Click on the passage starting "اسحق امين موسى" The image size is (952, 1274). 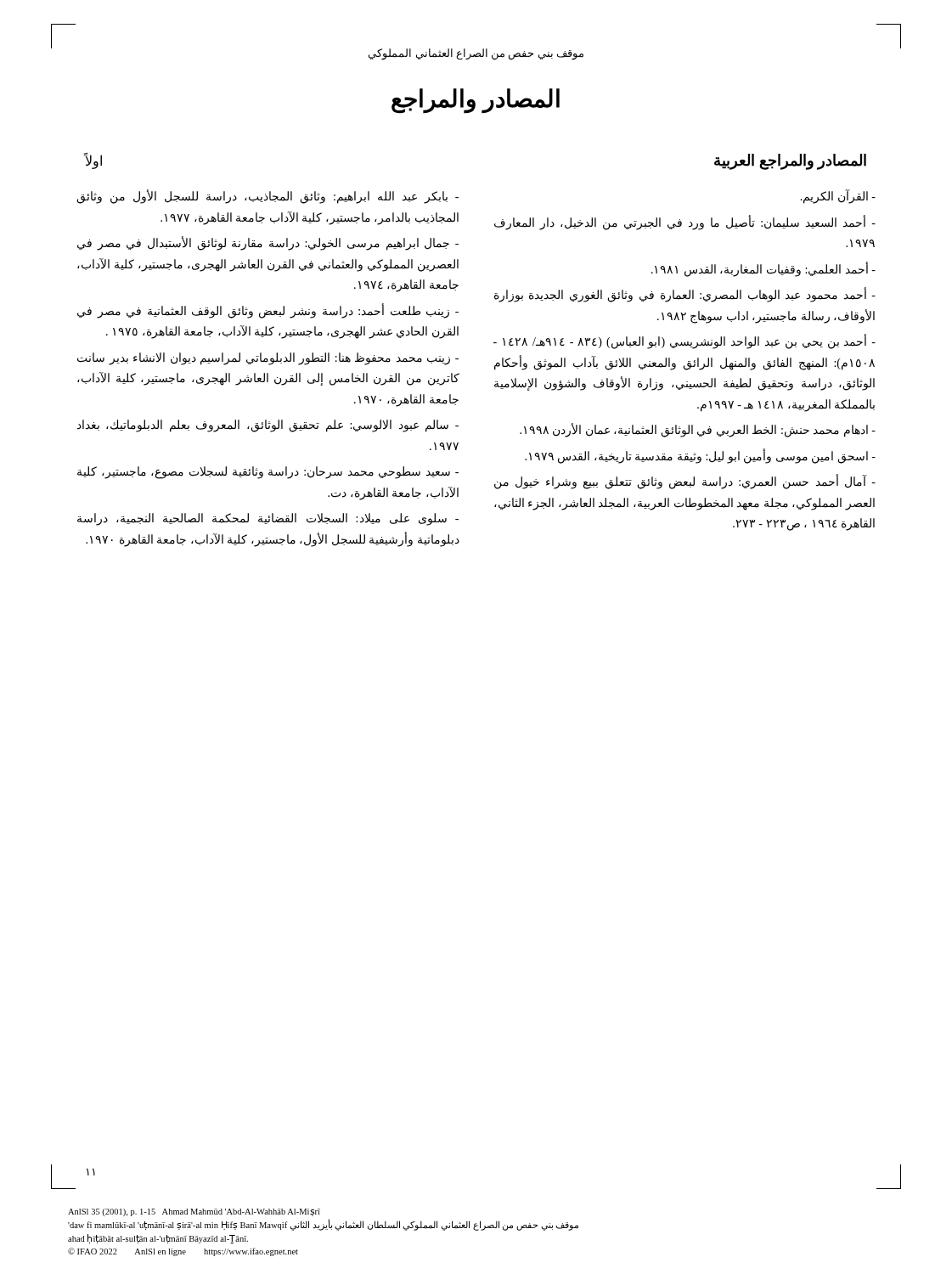(x=700, y=456)
